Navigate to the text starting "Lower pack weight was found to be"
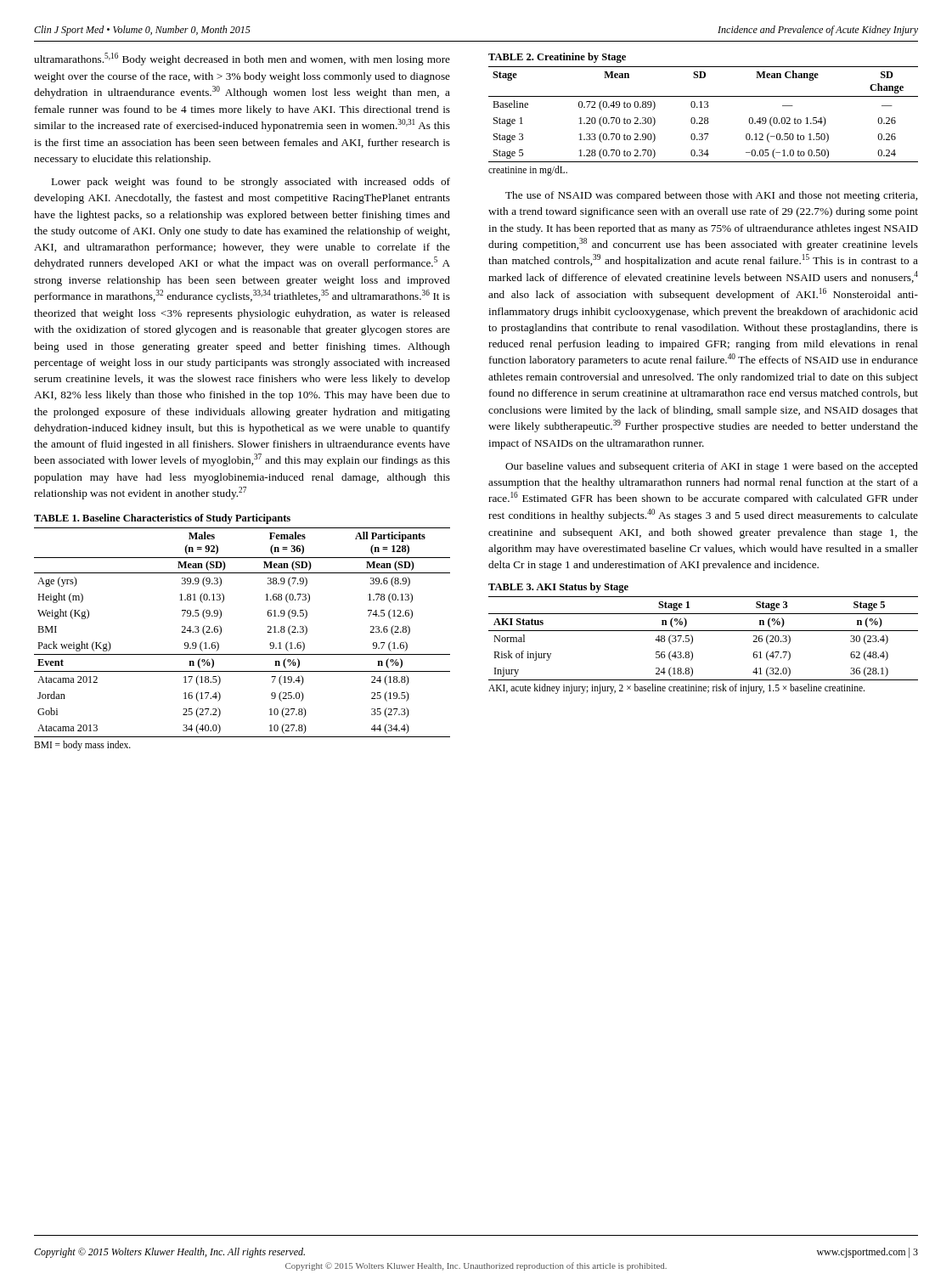This screenshot has width=952, height=1274. (242, 338)
